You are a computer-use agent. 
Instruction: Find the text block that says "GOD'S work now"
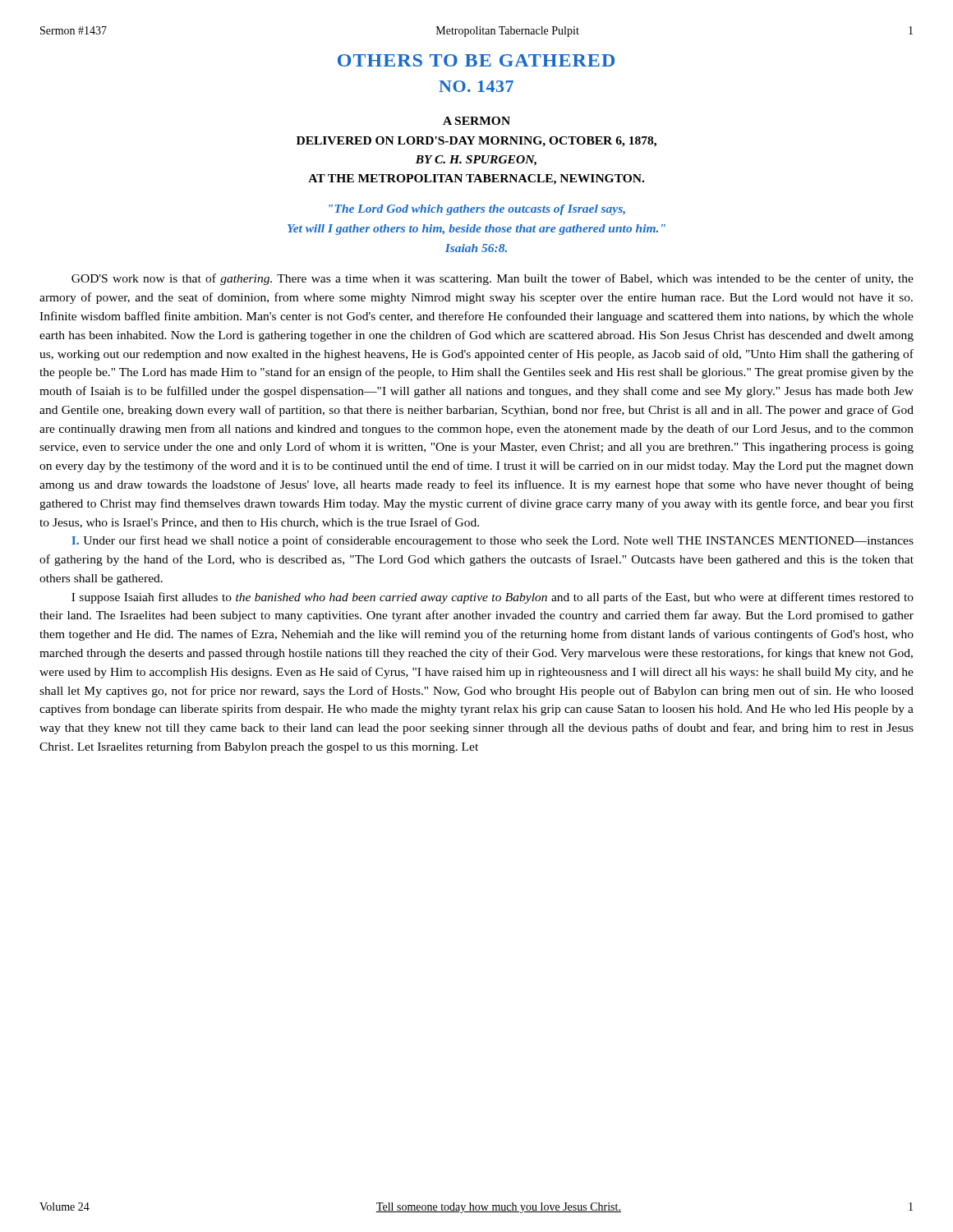pos(476,400)
